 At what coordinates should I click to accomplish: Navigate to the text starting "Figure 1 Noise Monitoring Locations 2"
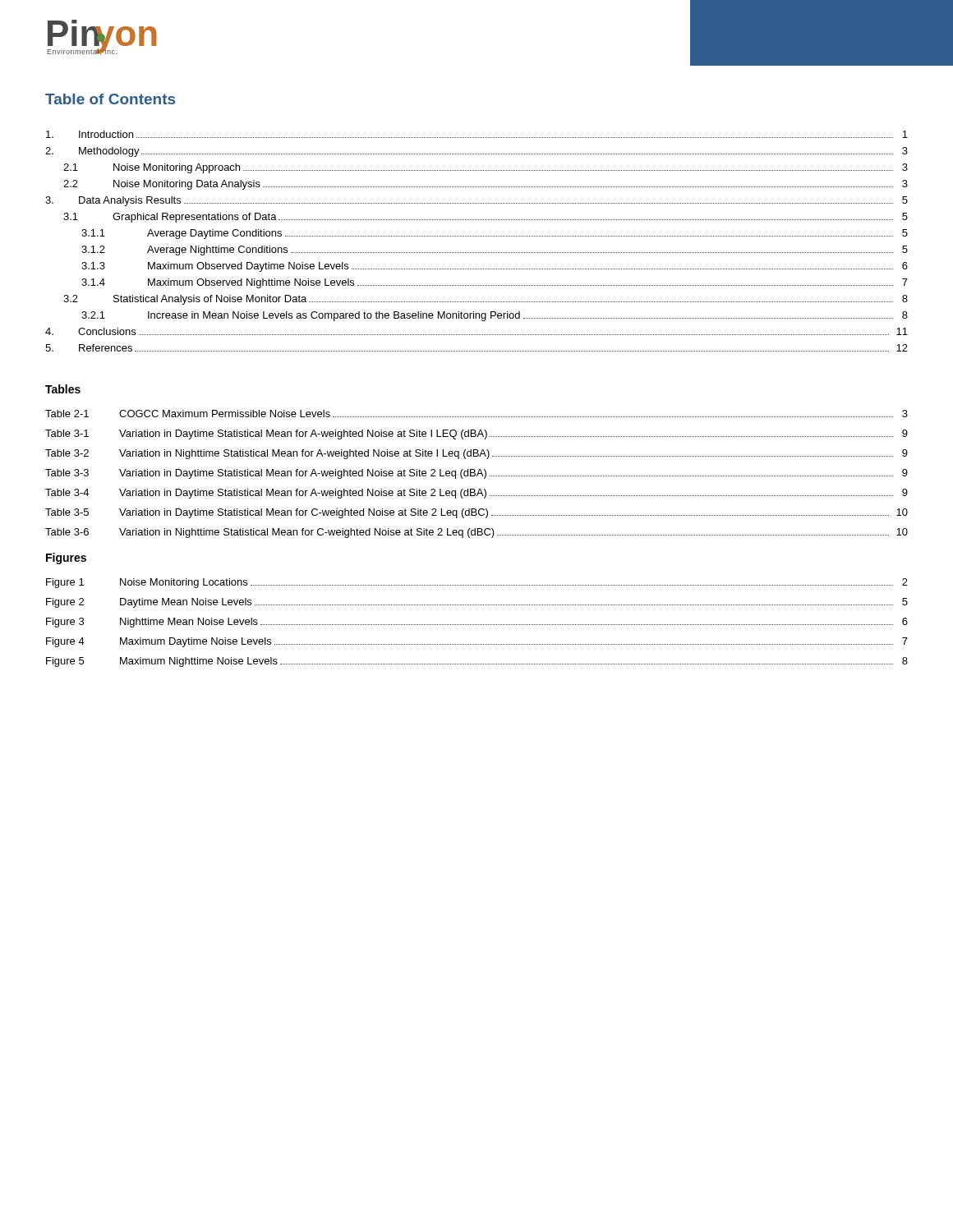tap(476, 582)
